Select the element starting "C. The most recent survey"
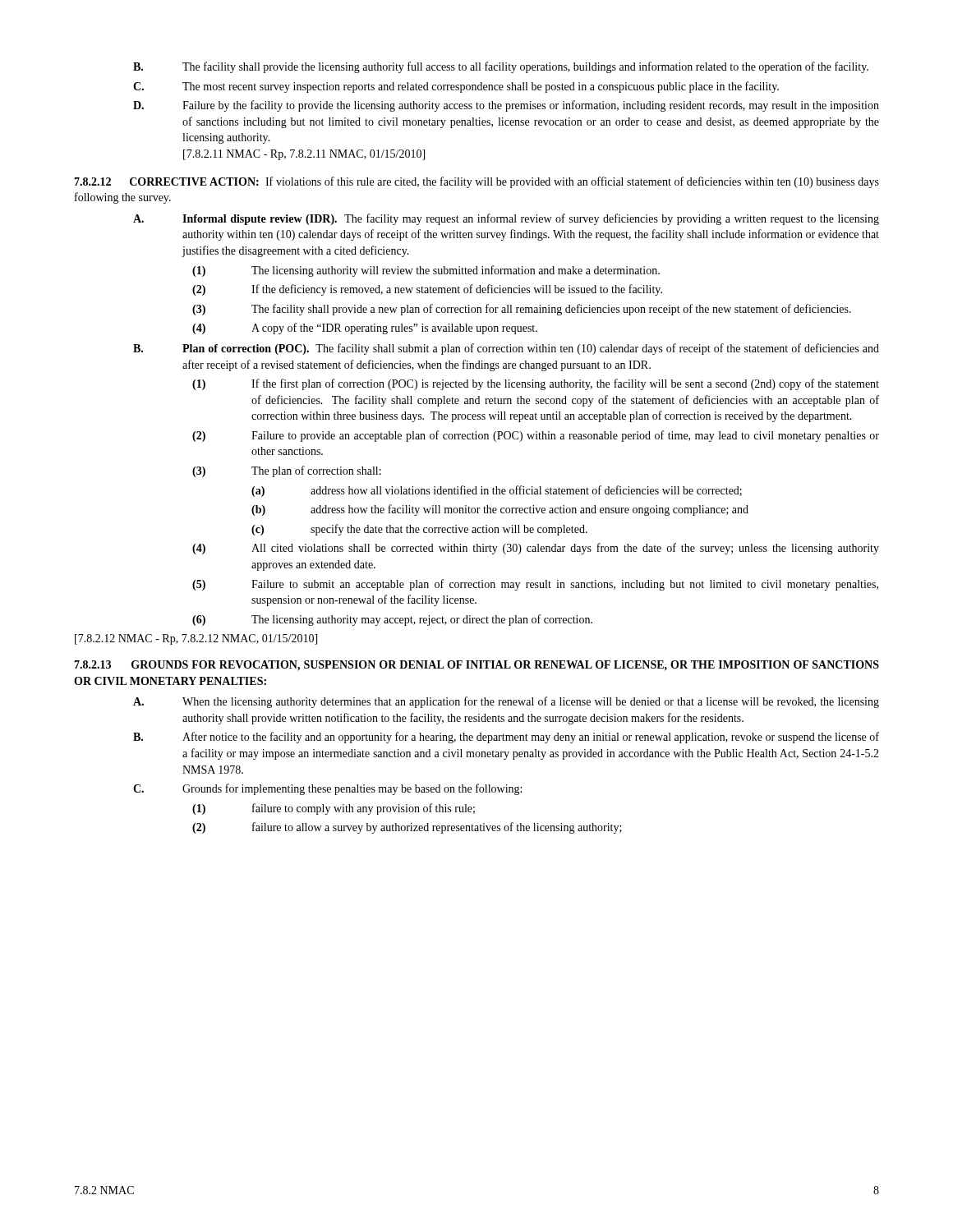 (x=476, y=87)
